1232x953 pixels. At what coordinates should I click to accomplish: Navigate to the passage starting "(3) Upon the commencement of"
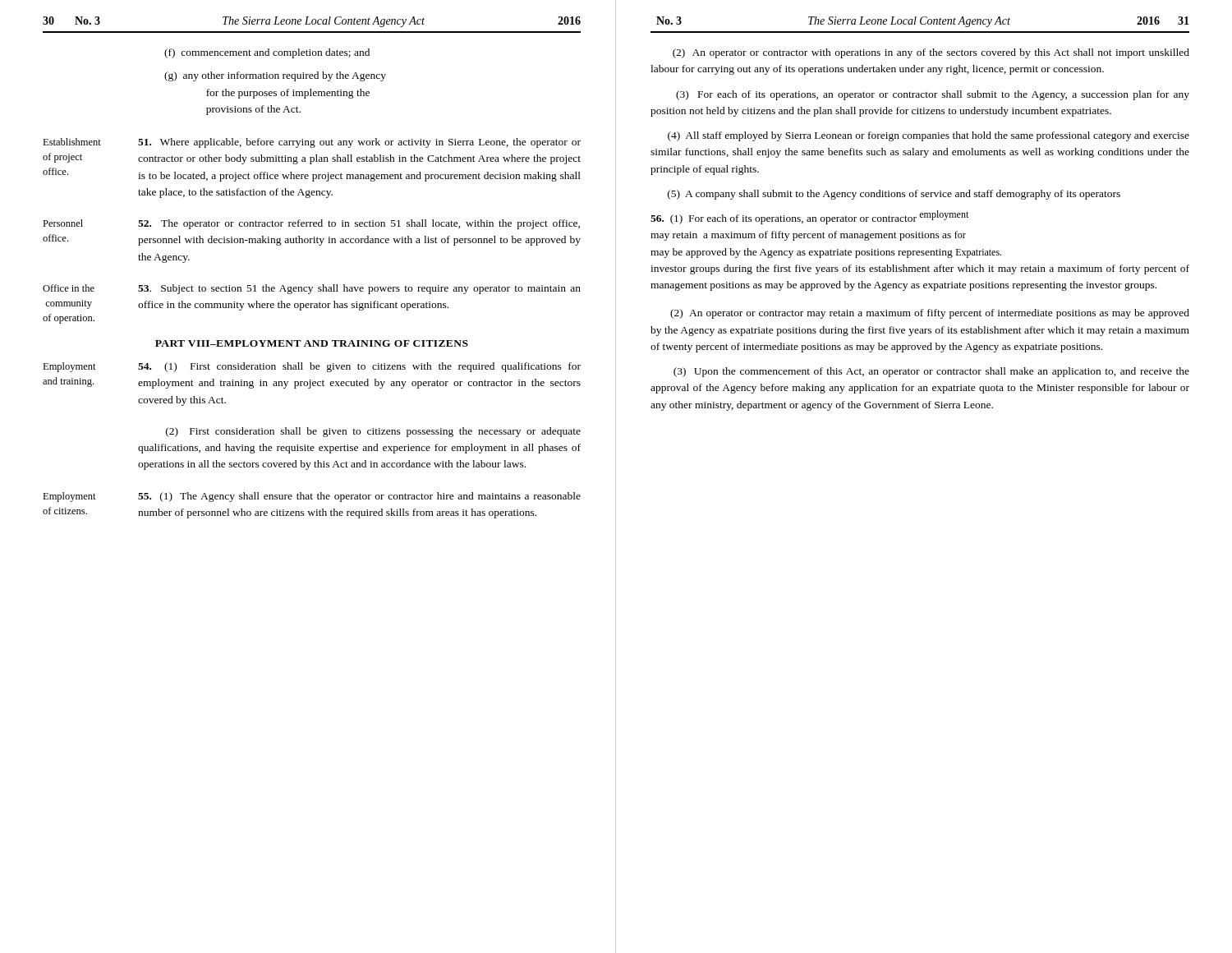coord(920,388)
